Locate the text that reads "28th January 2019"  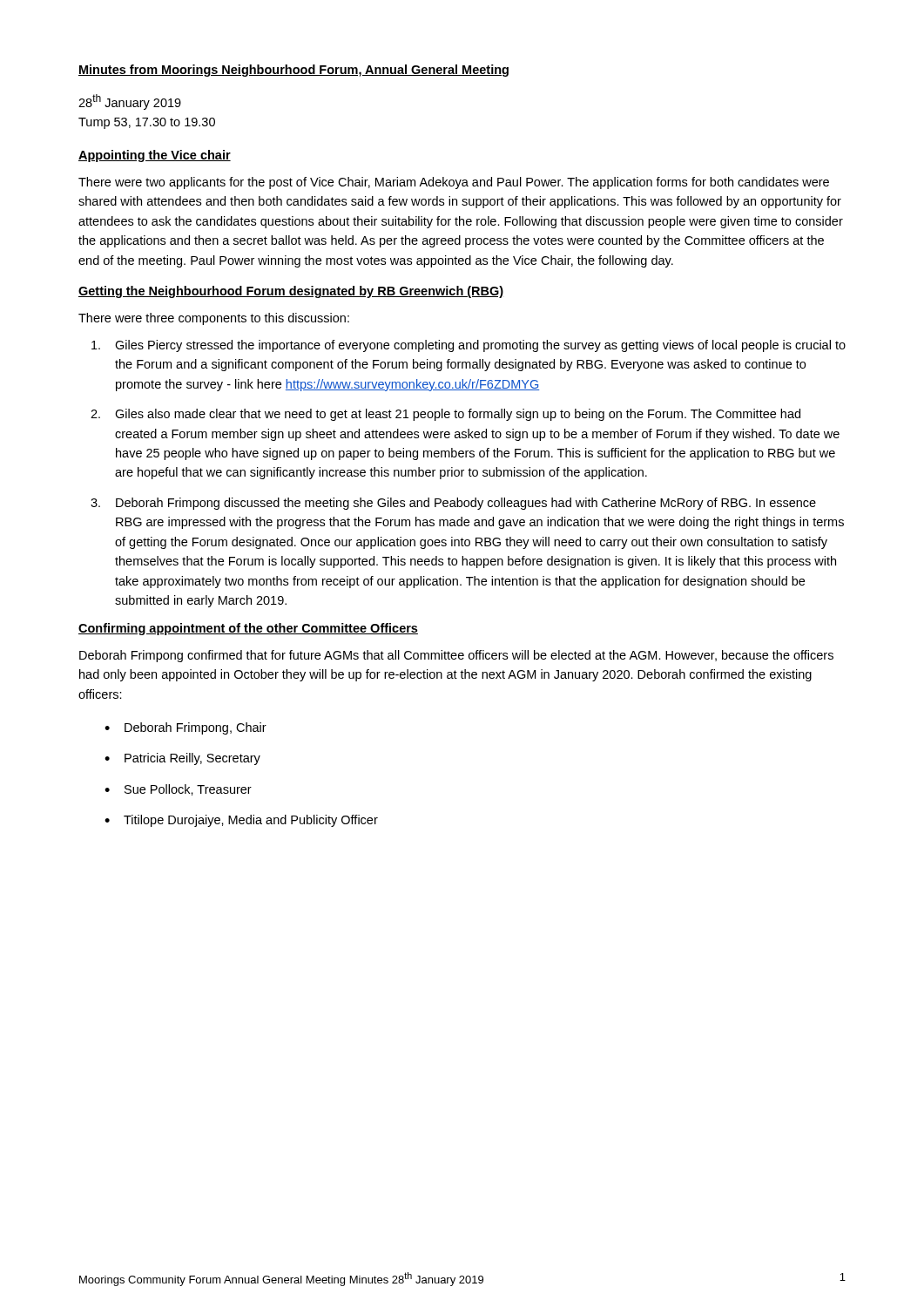click(x=130, y=101)
